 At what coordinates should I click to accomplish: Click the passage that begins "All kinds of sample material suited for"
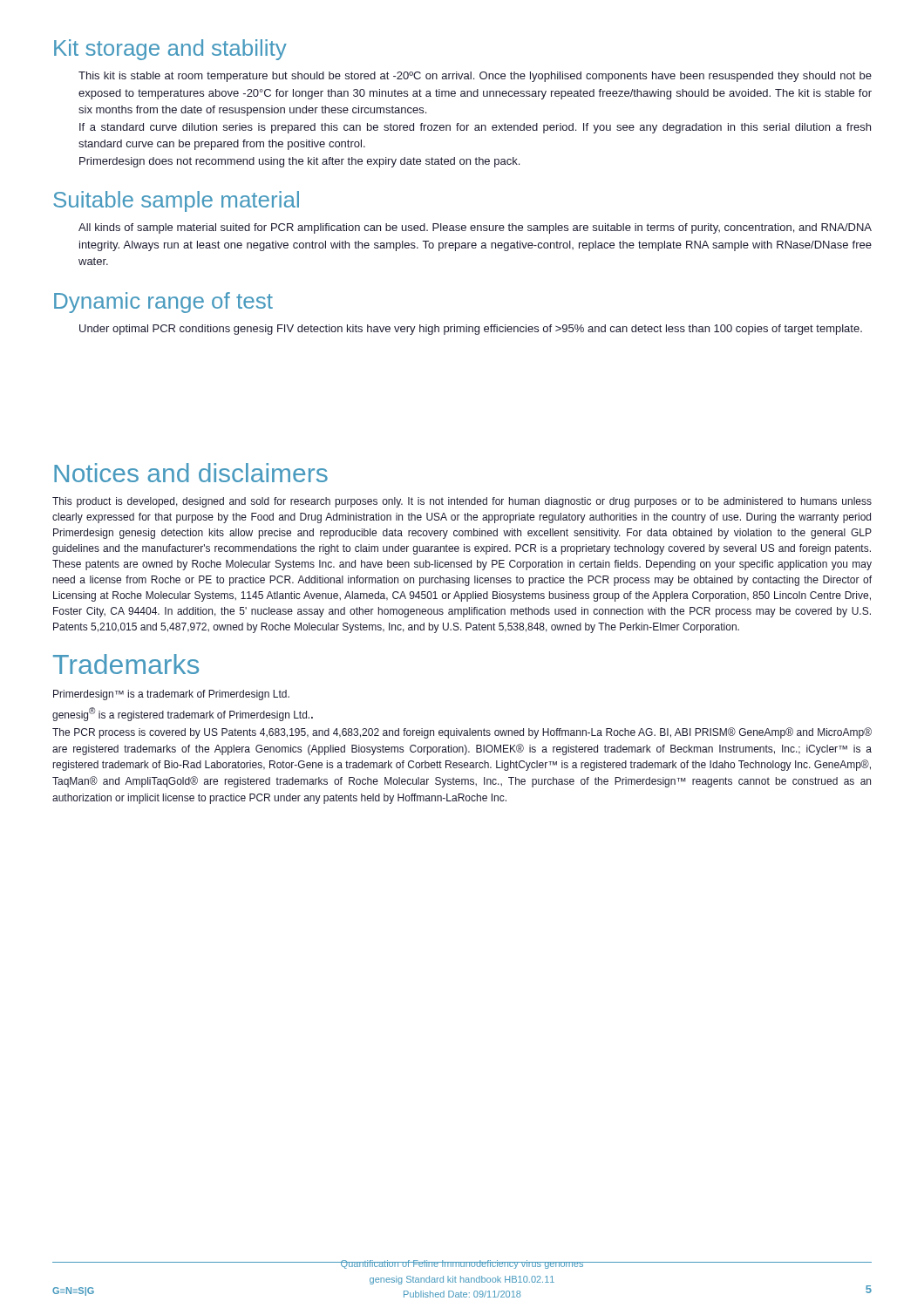tap(462, 244)
